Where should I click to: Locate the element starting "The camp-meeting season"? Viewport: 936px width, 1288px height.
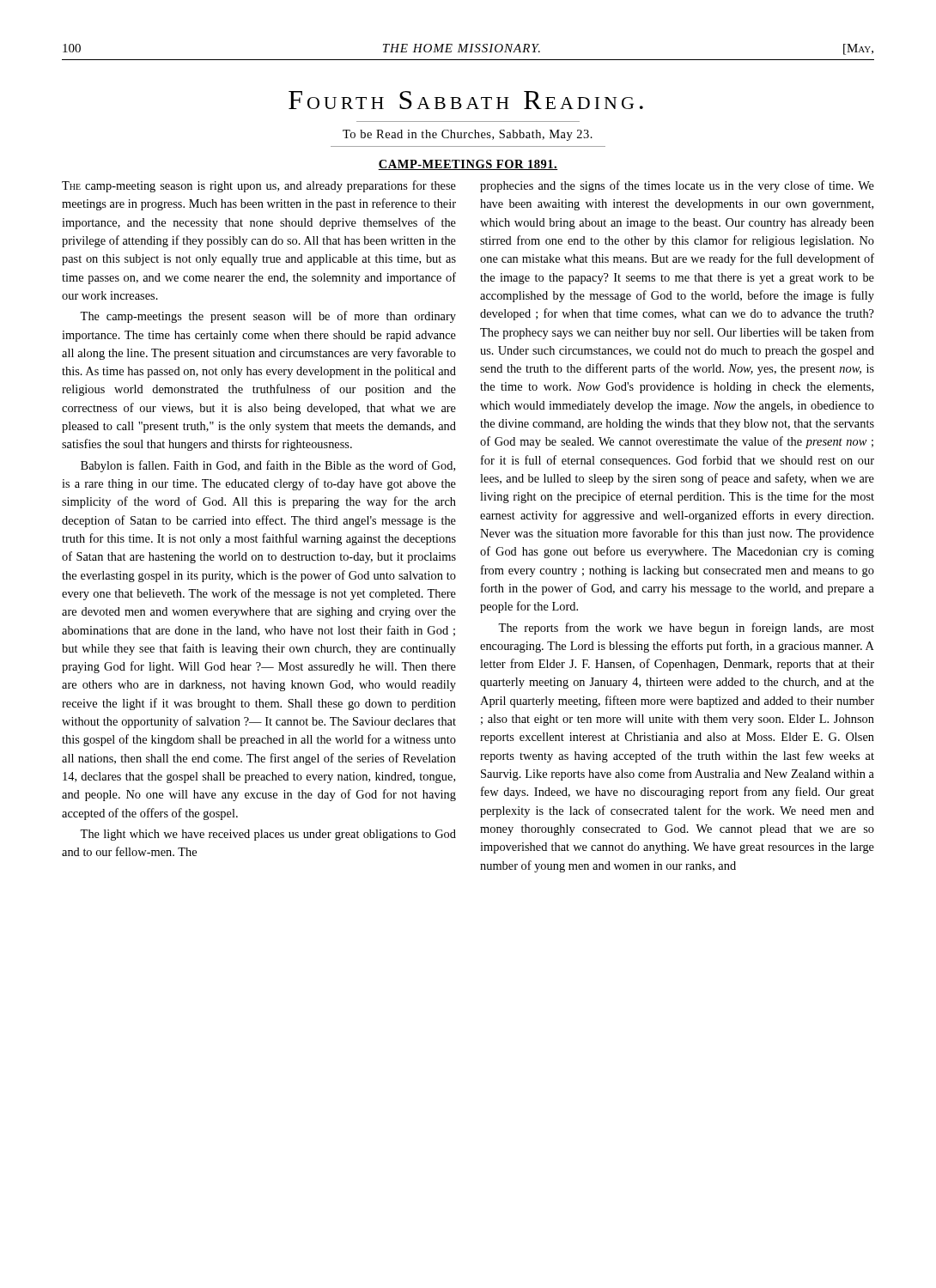pos(259,519)
